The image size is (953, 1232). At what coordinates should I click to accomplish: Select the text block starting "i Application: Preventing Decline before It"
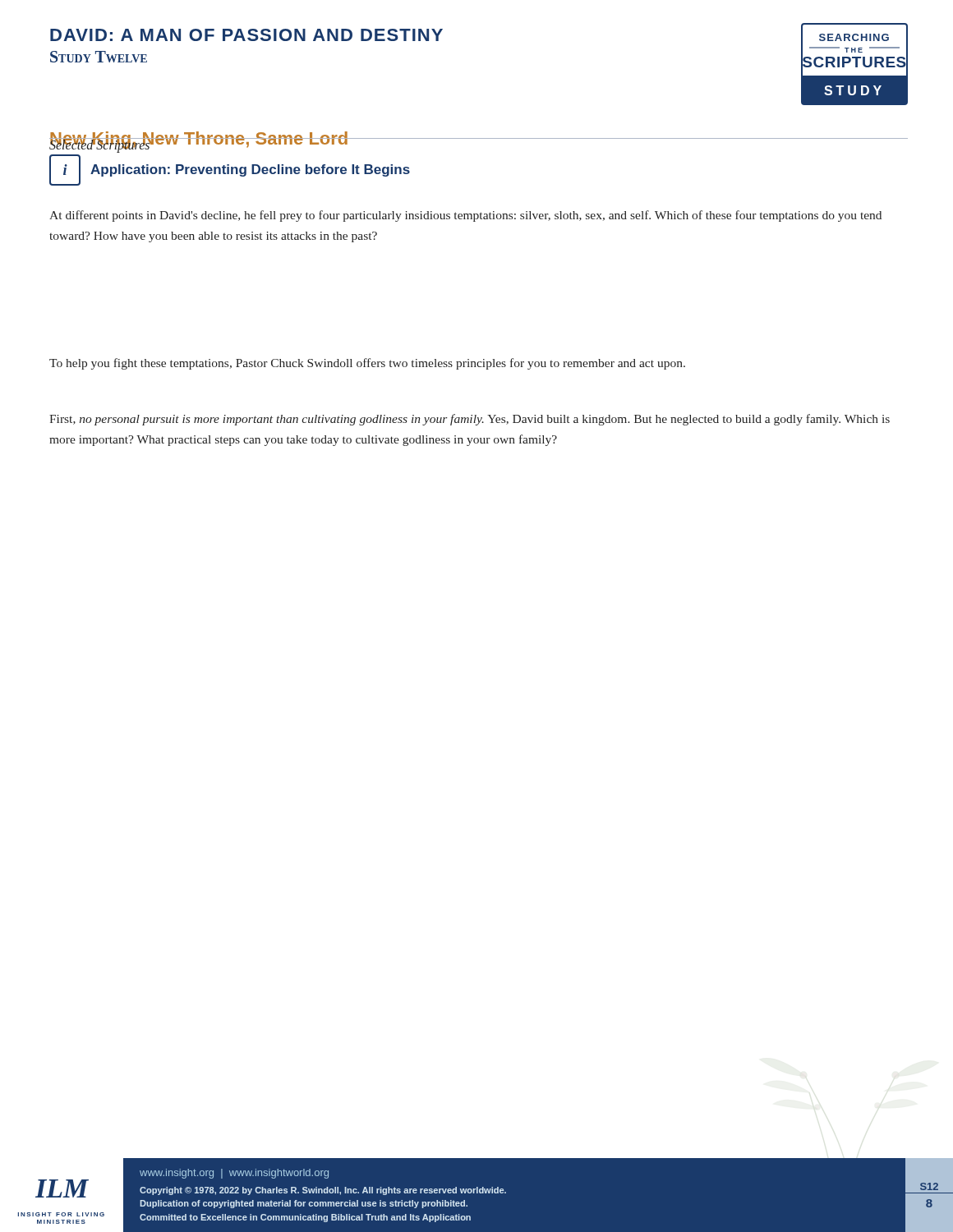230,170
